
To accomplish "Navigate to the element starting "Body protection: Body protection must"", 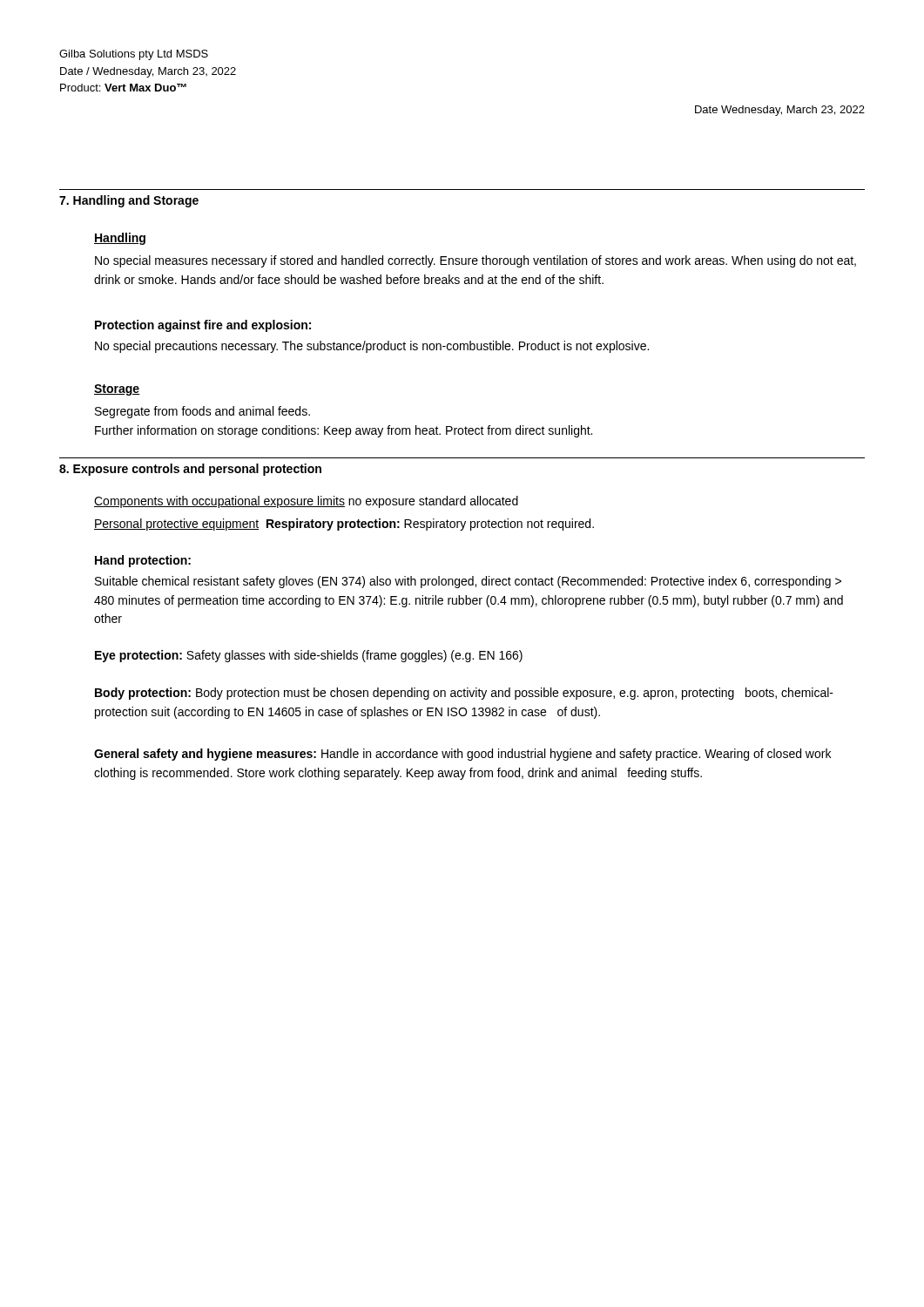I will click(464, 702).
